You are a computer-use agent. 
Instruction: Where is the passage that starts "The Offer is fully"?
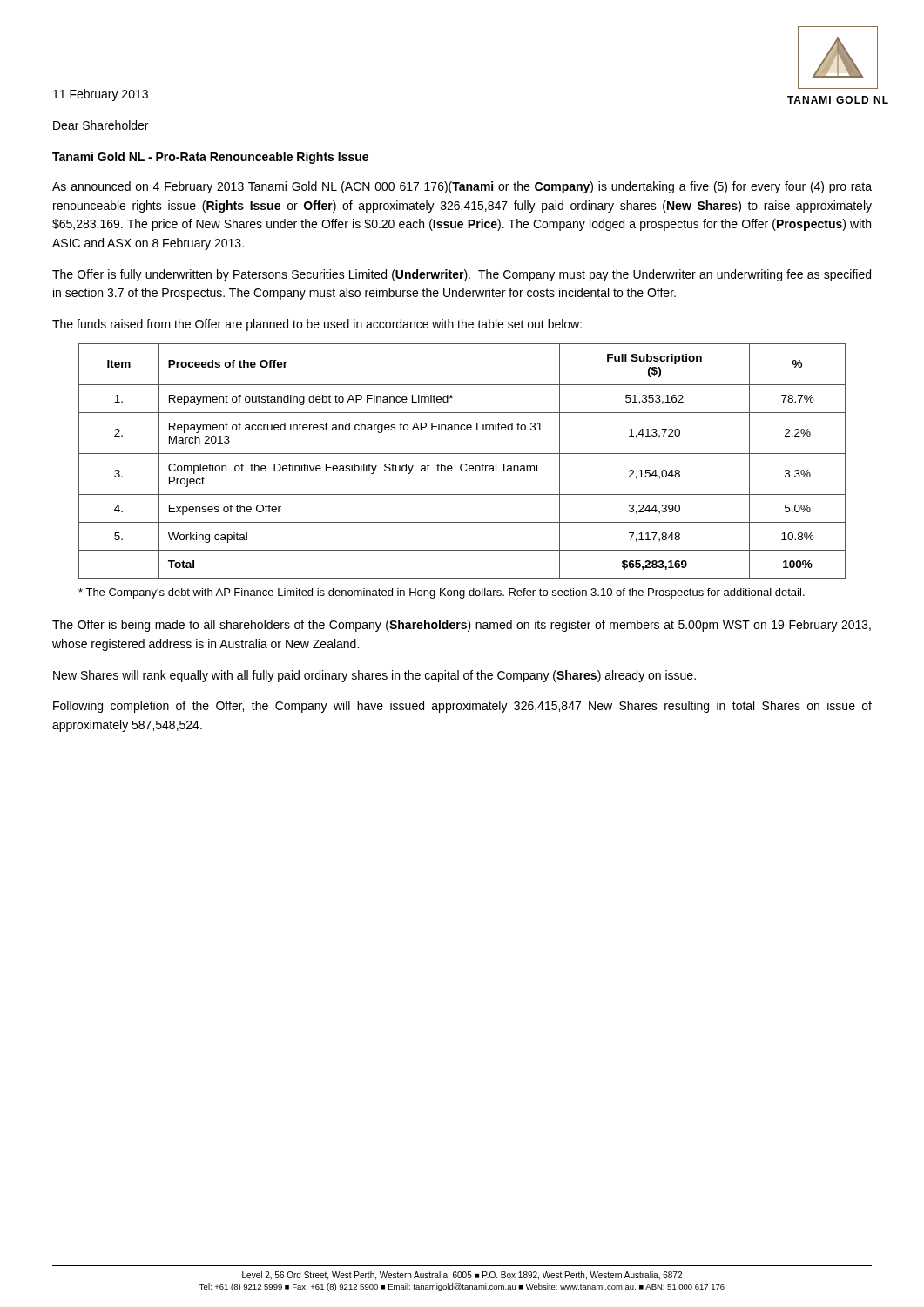click(462, 284)
